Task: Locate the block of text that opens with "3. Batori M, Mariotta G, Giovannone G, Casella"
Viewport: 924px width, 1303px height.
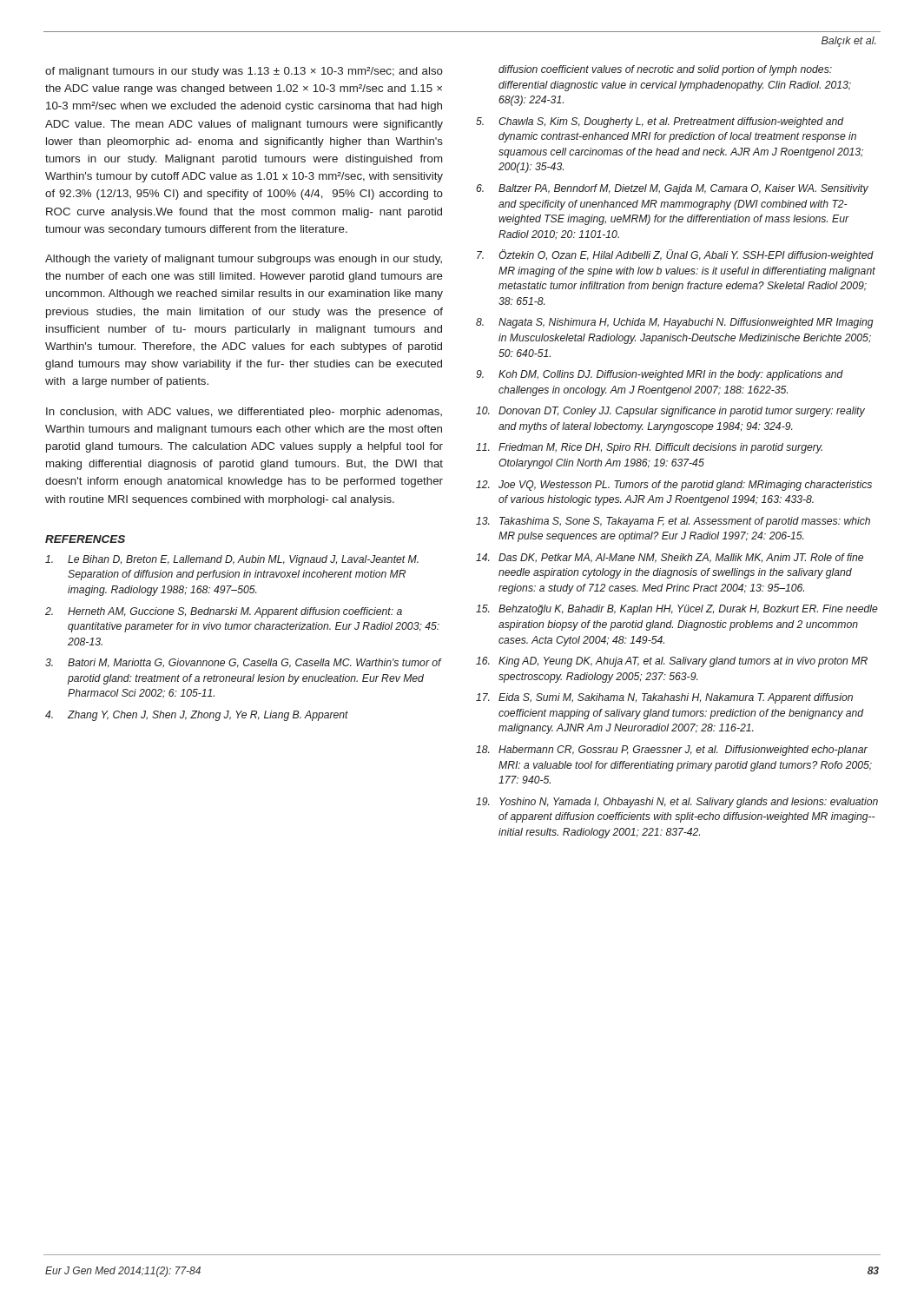Action: [x=244, y=679]
